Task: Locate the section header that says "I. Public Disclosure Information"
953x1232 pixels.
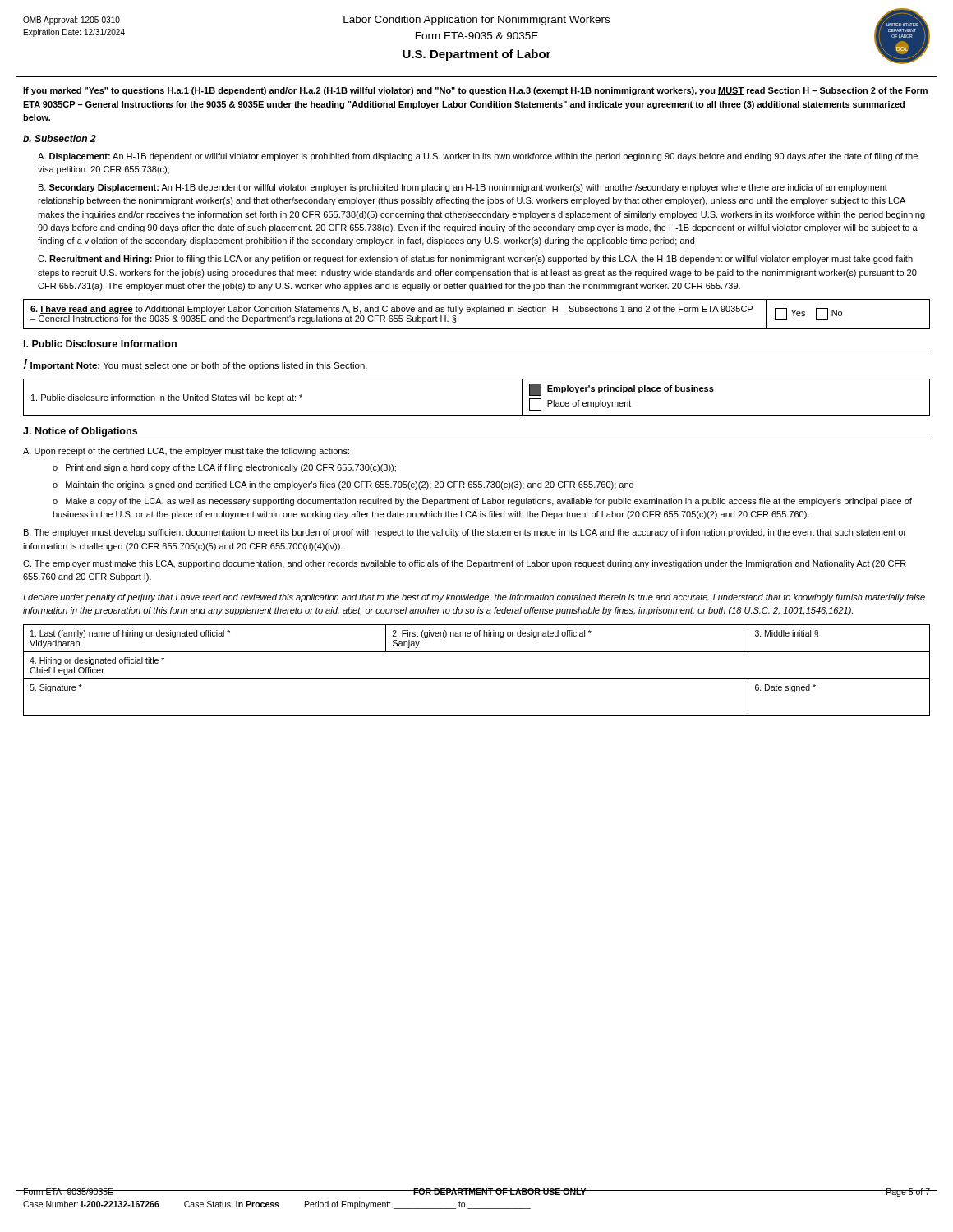Action: [100, 344]
